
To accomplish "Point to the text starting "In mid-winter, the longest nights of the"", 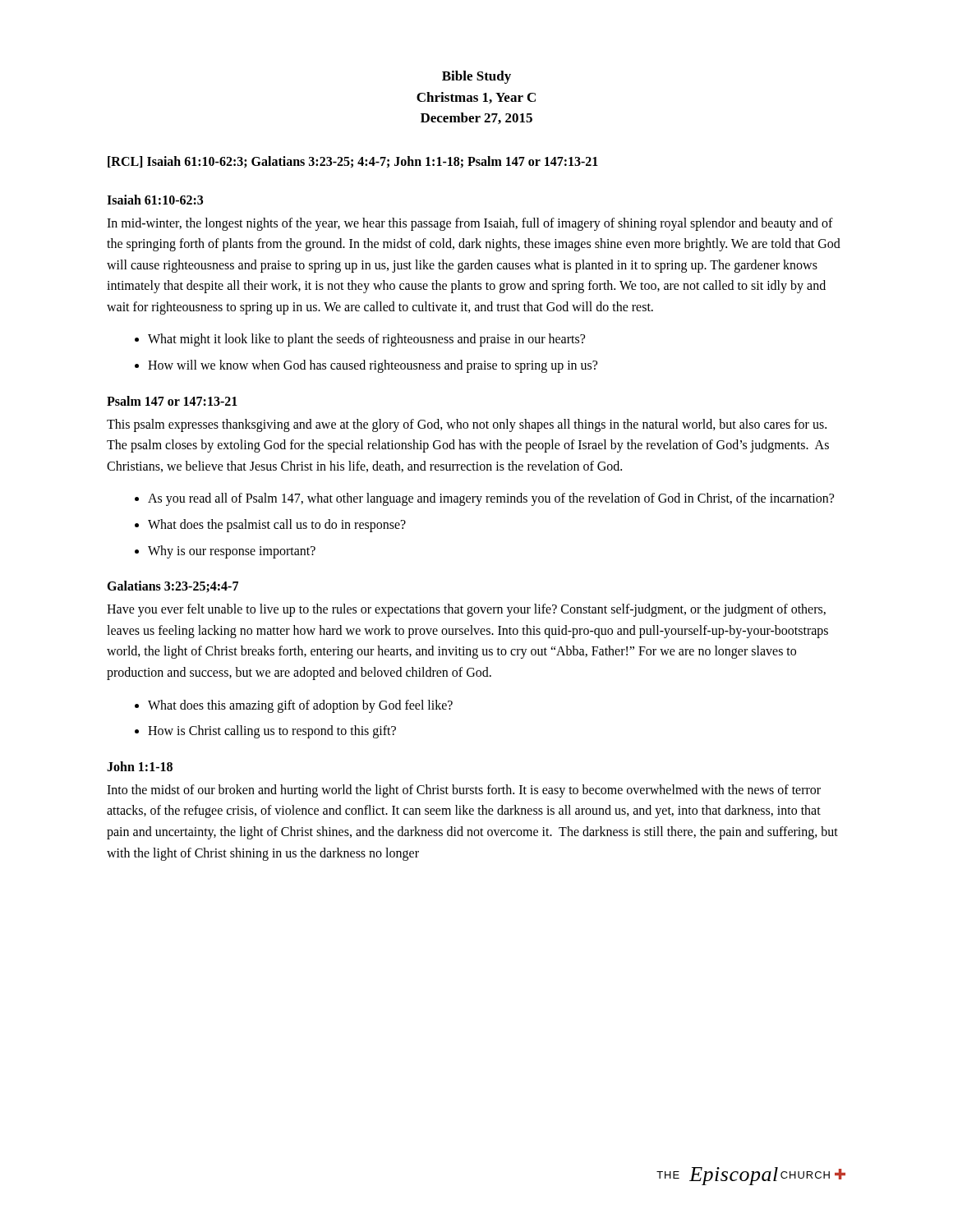I will 474,265.
